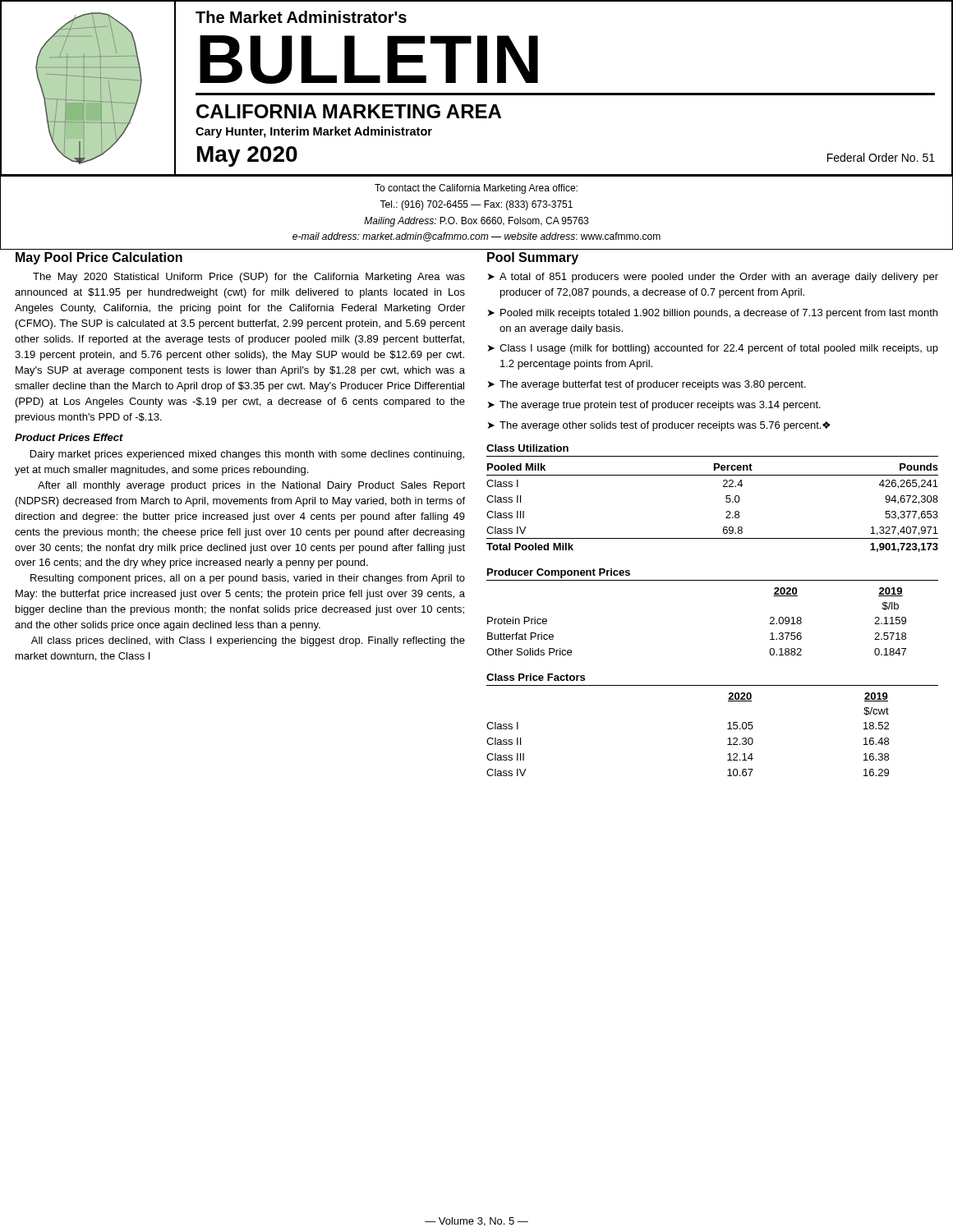This screenshot has width=953, height=1232.
Task: Select the text block that says "The May 2020 Statistical Uniform Price"
Action: click(x=240, y=346)
